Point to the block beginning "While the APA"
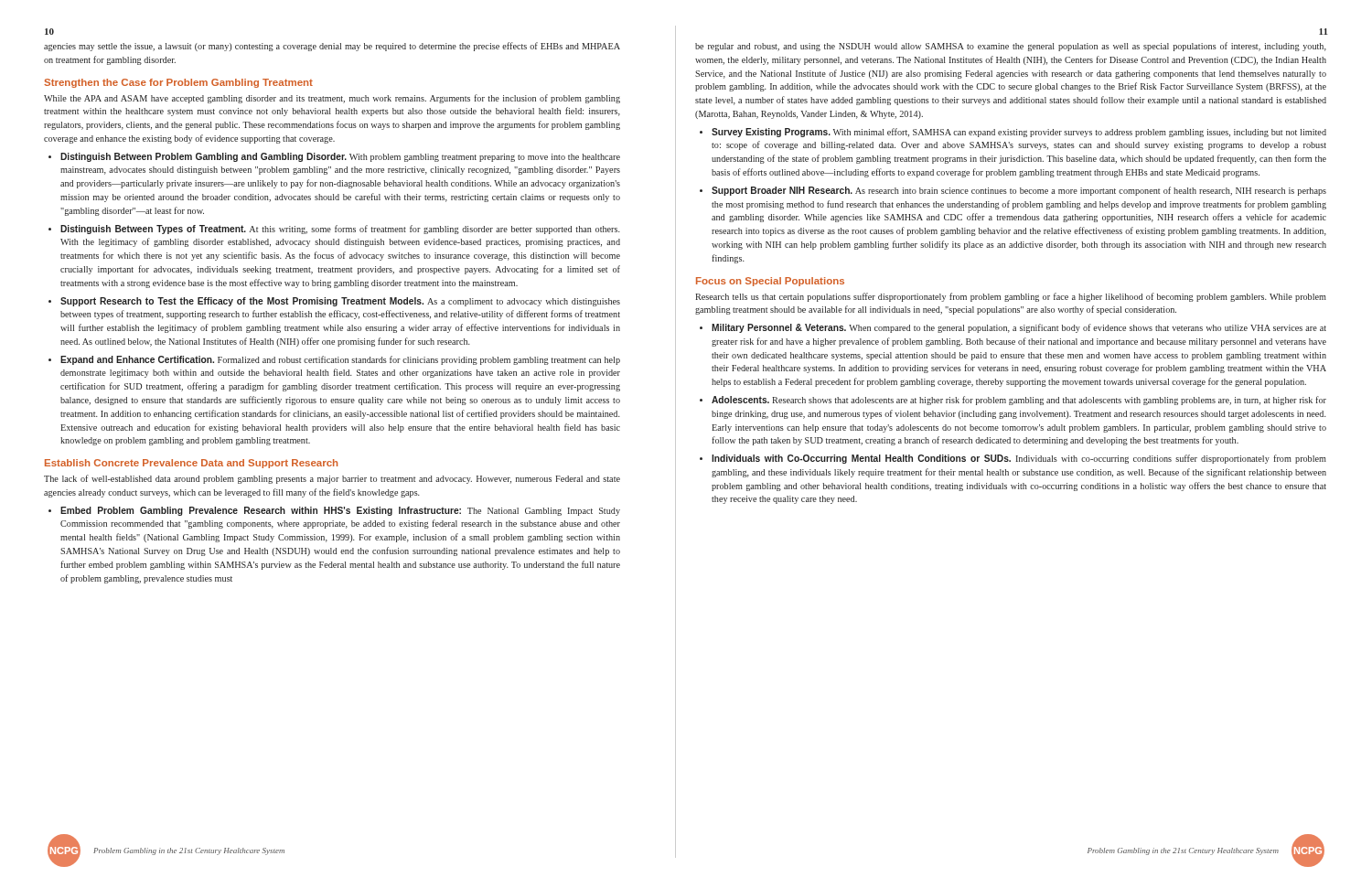The width and height of the screenshot is (1372, 888). coord(332,119)
